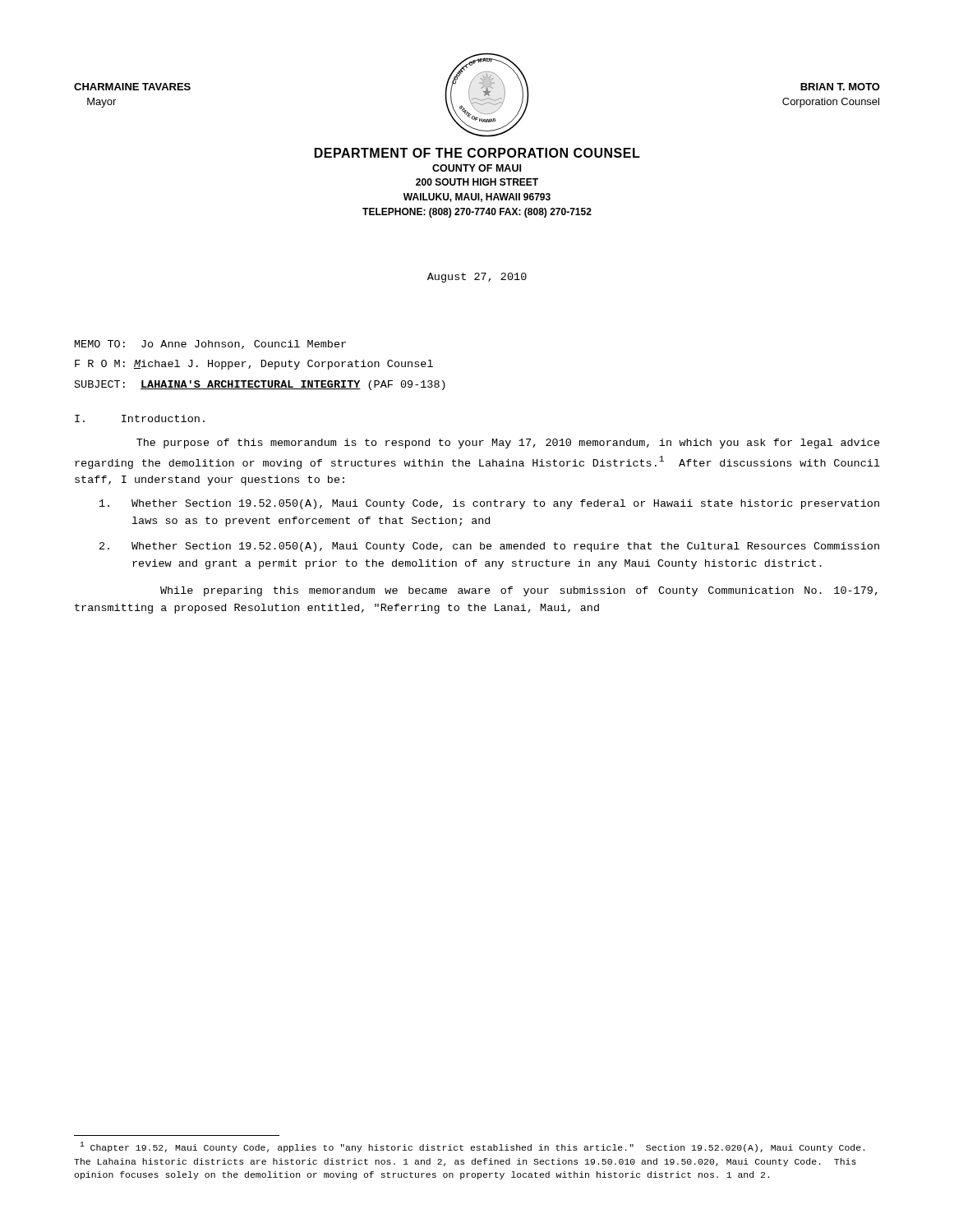The image size is (954, 1232).
Task: Click the passage that begins "The purpose of"
Action: (477, 462)
